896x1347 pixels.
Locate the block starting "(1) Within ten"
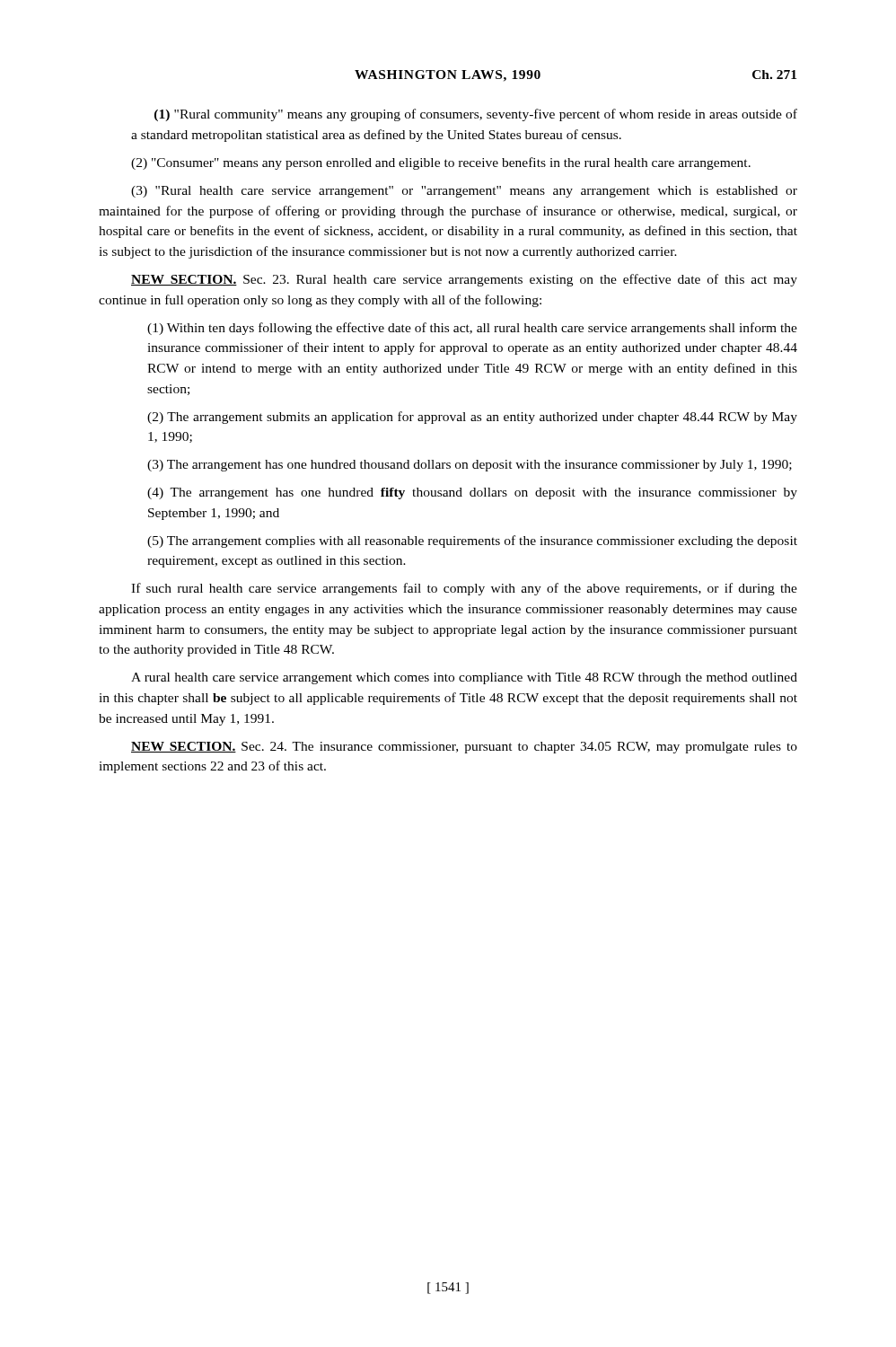[472, 358]
